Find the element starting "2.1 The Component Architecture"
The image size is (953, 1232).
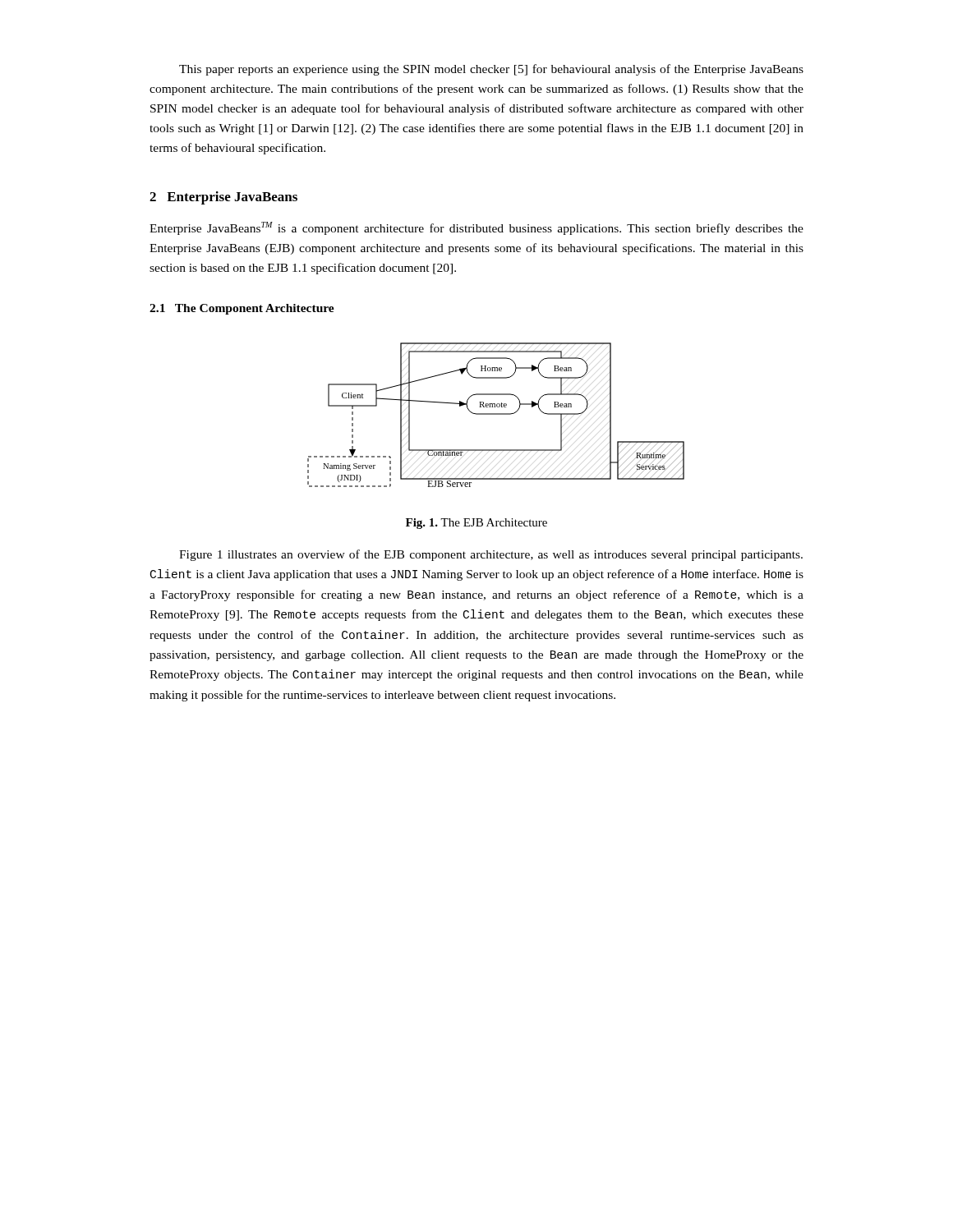(242, 308)
